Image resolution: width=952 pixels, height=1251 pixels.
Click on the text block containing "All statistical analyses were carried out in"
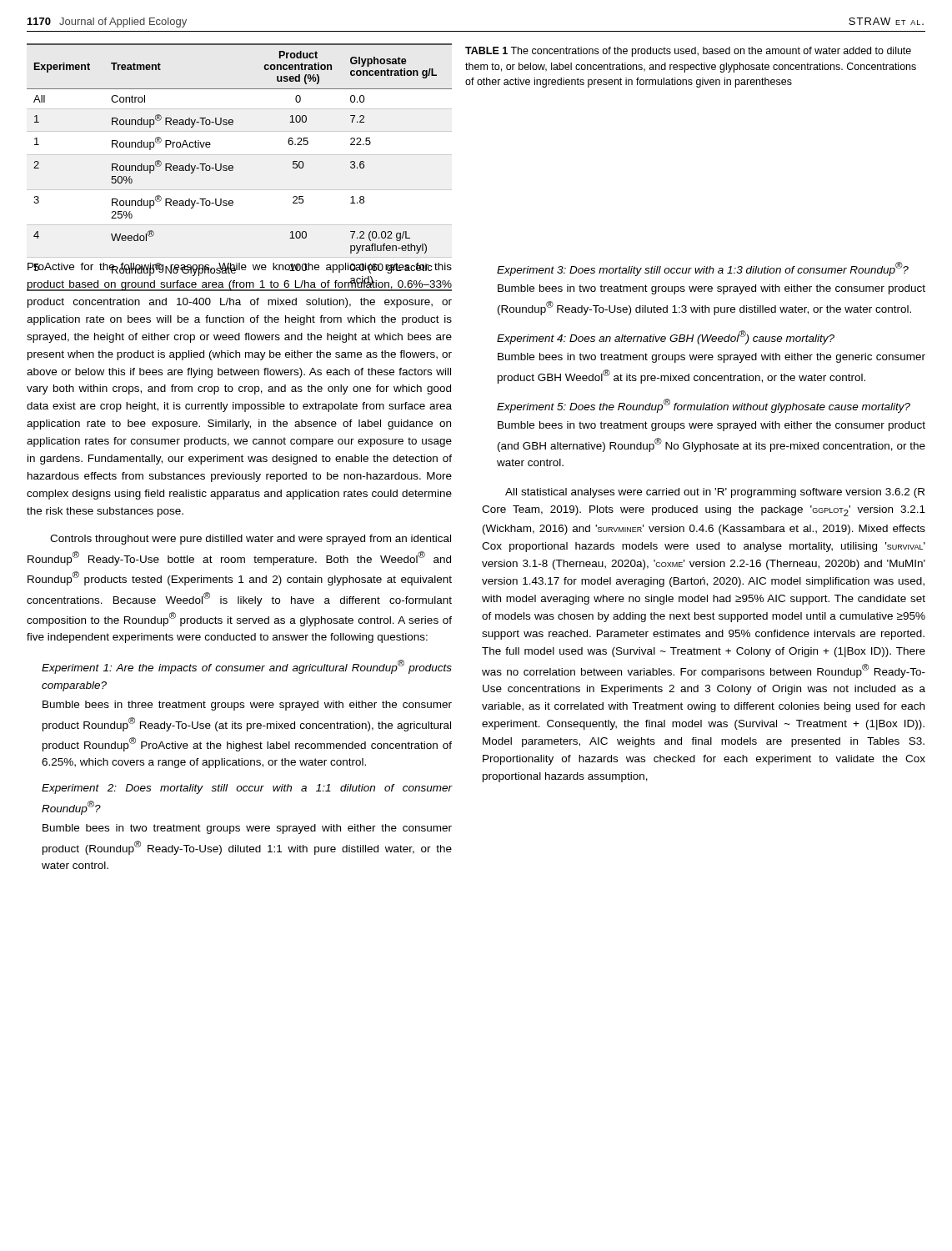pyautogui.click(x=704, y=634)
